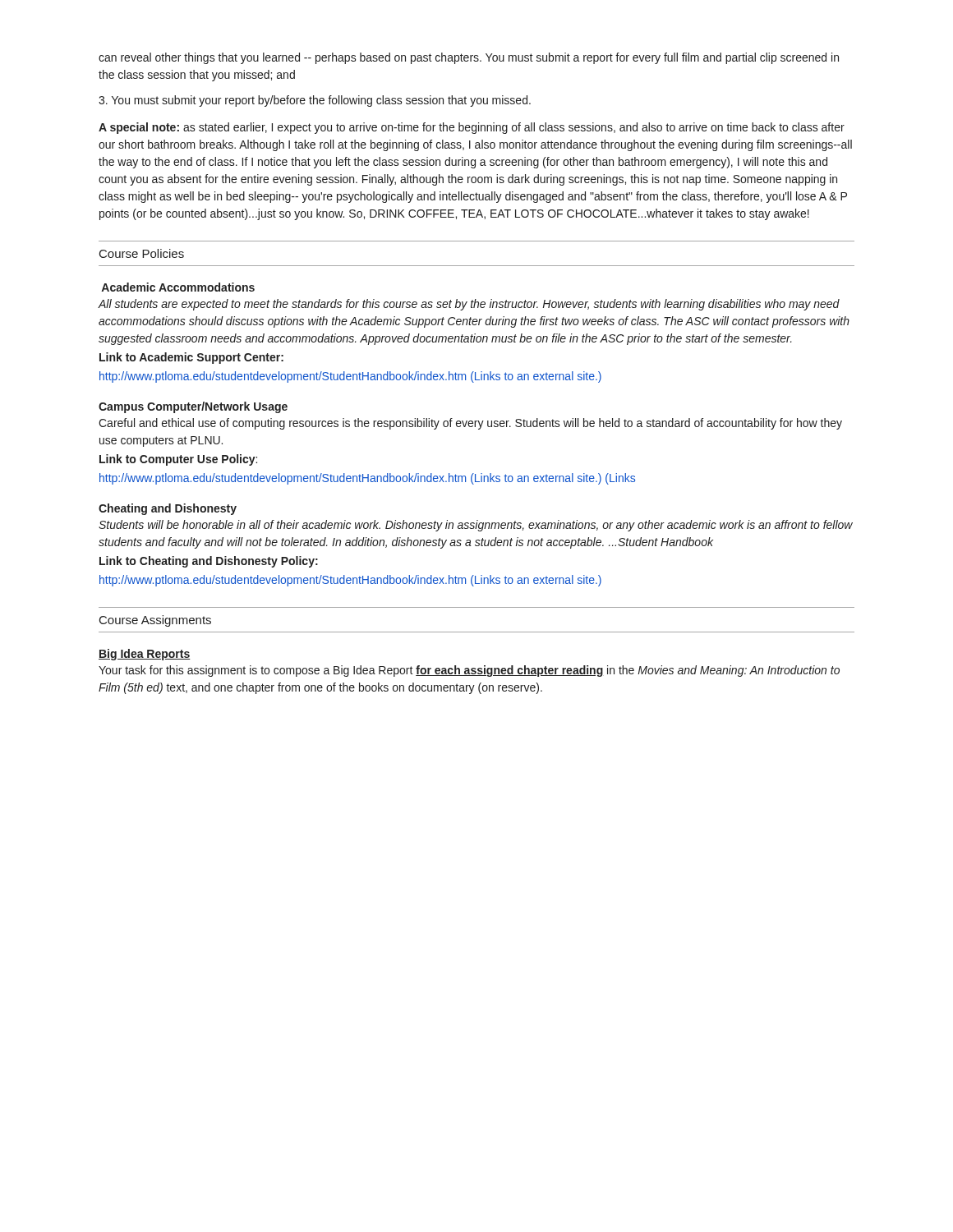Locate the region starting "Campus Computer/Network Usage"
Viewport: 953px width, 1232px height.
click(193, 407)
